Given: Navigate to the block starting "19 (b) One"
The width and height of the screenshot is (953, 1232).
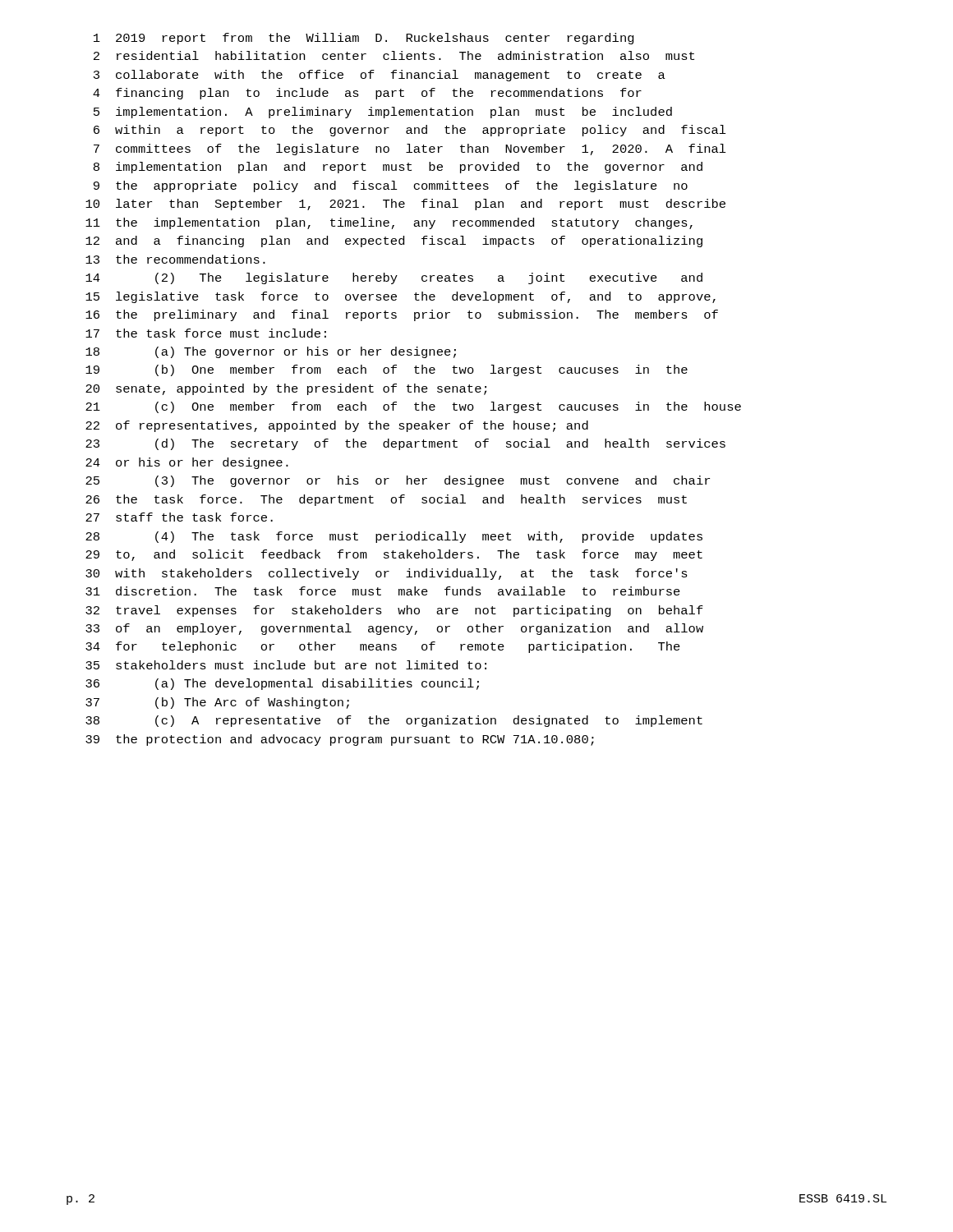Looking at the screenshot, I should 476,371.
